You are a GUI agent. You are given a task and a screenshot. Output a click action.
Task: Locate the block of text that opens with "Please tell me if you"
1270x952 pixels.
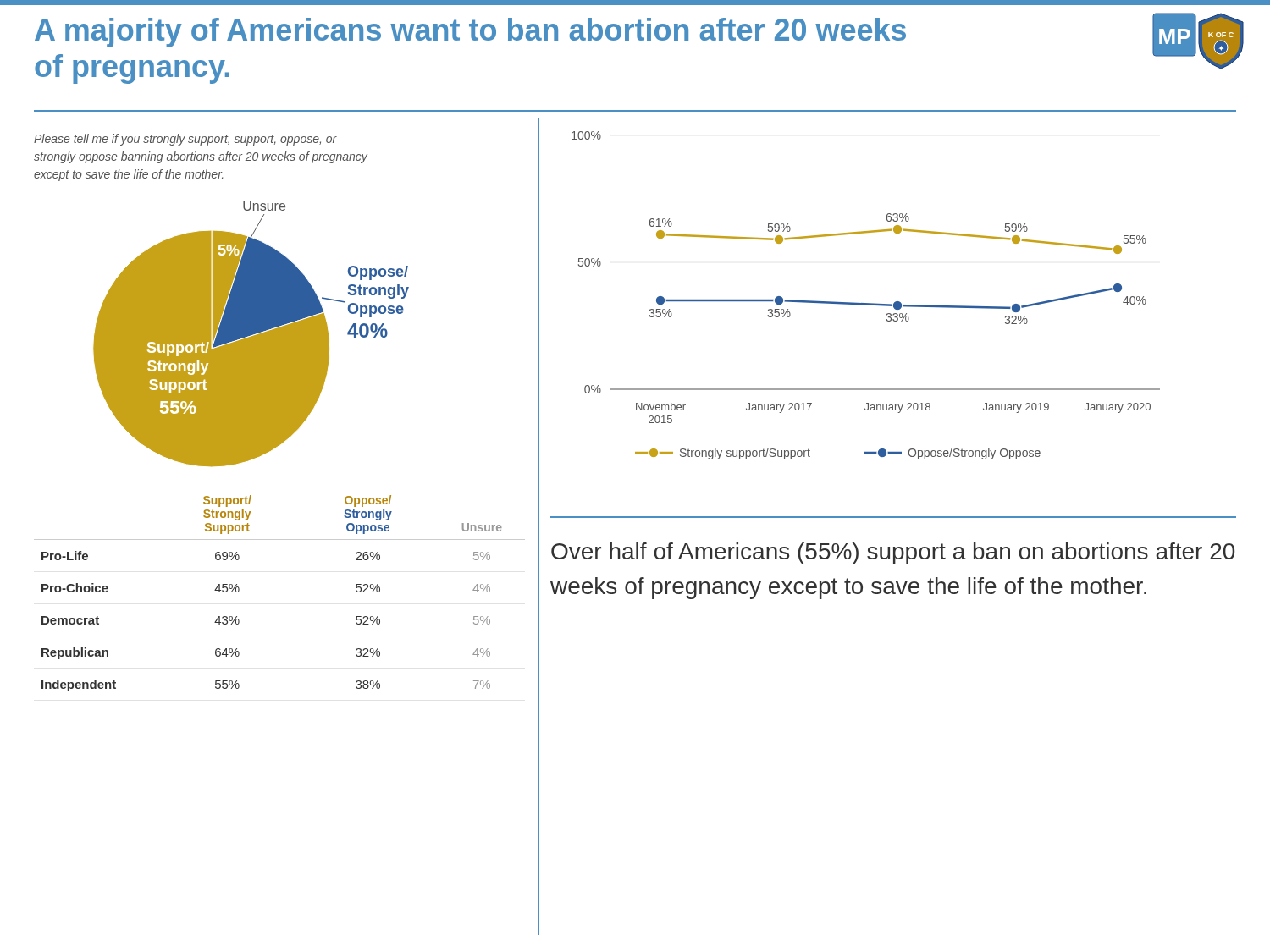click(x=279, y=157)
